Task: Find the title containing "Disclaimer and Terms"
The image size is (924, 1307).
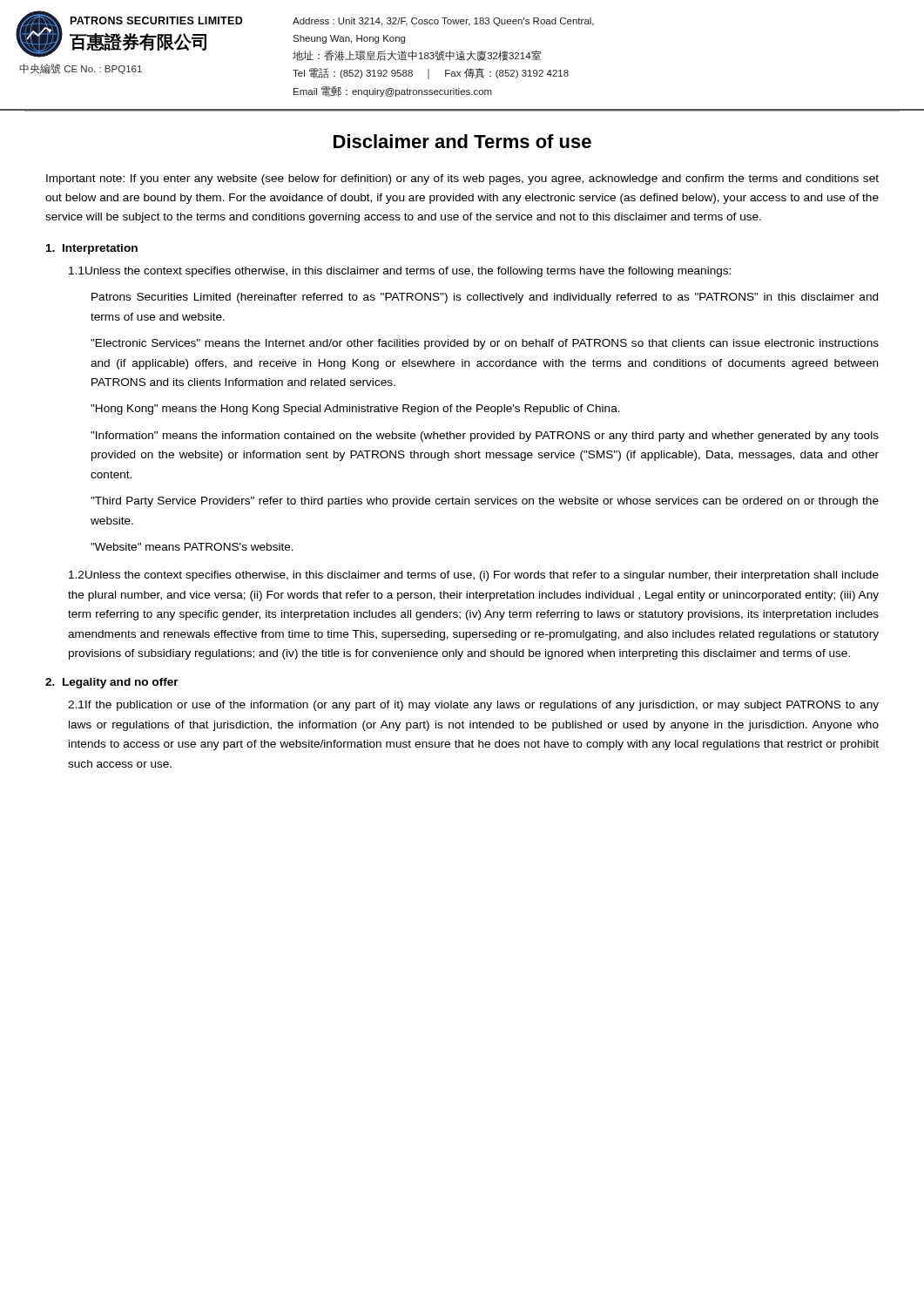Action: tap(462, 141)
